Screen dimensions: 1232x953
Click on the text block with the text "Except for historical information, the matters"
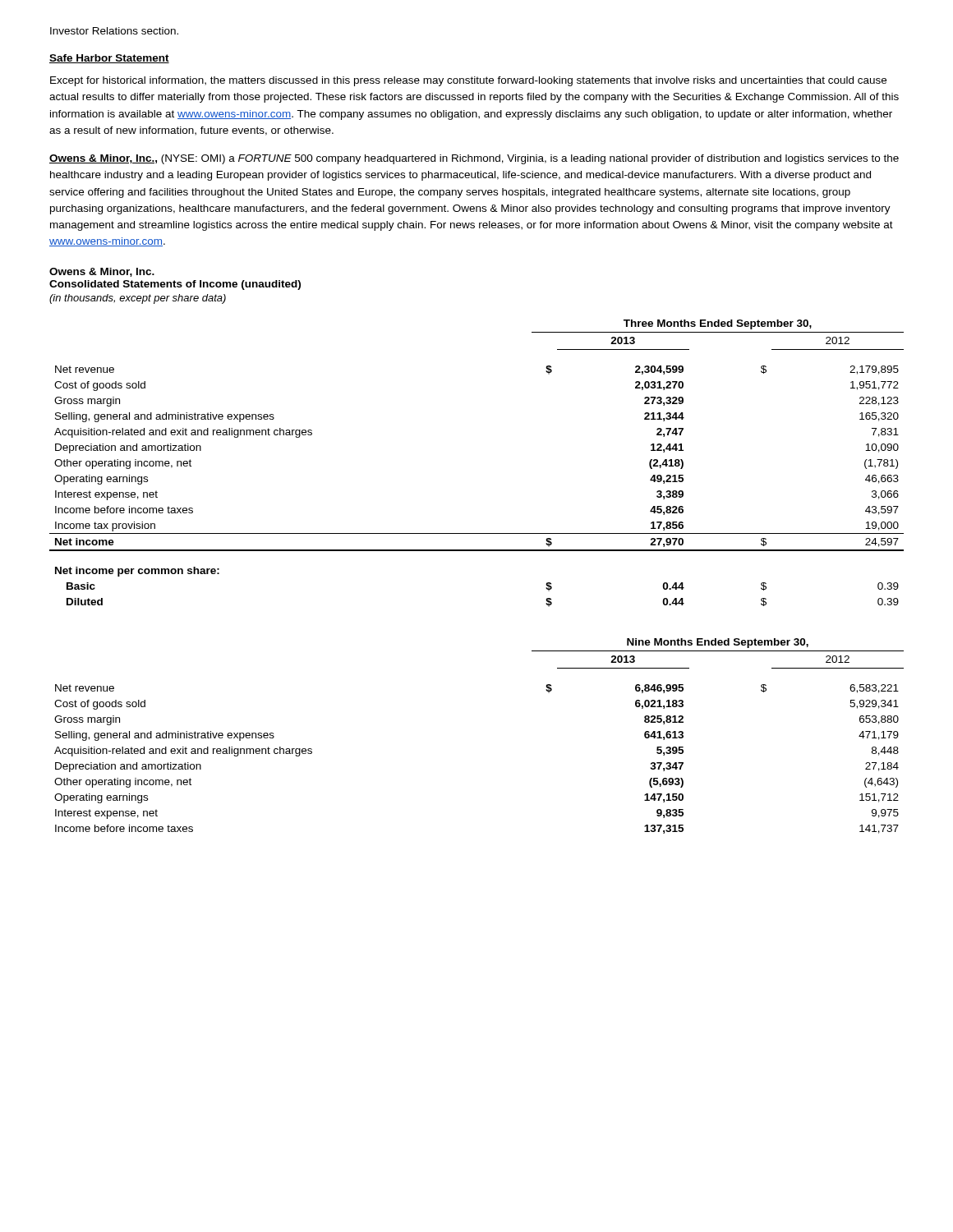tap(474, 105)
